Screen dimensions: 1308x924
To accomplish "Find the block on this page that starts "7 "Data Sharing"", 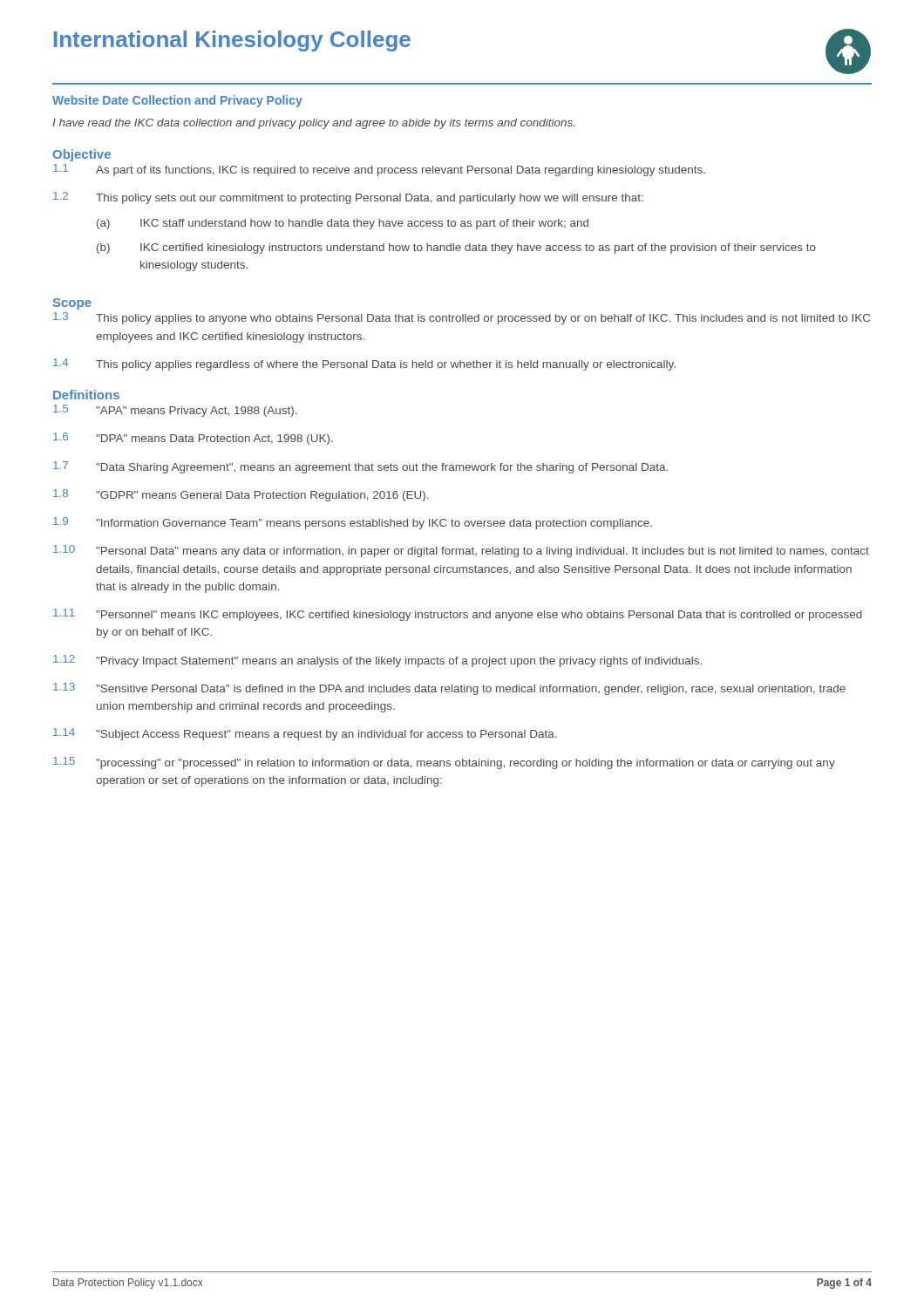I will [462, 467].
